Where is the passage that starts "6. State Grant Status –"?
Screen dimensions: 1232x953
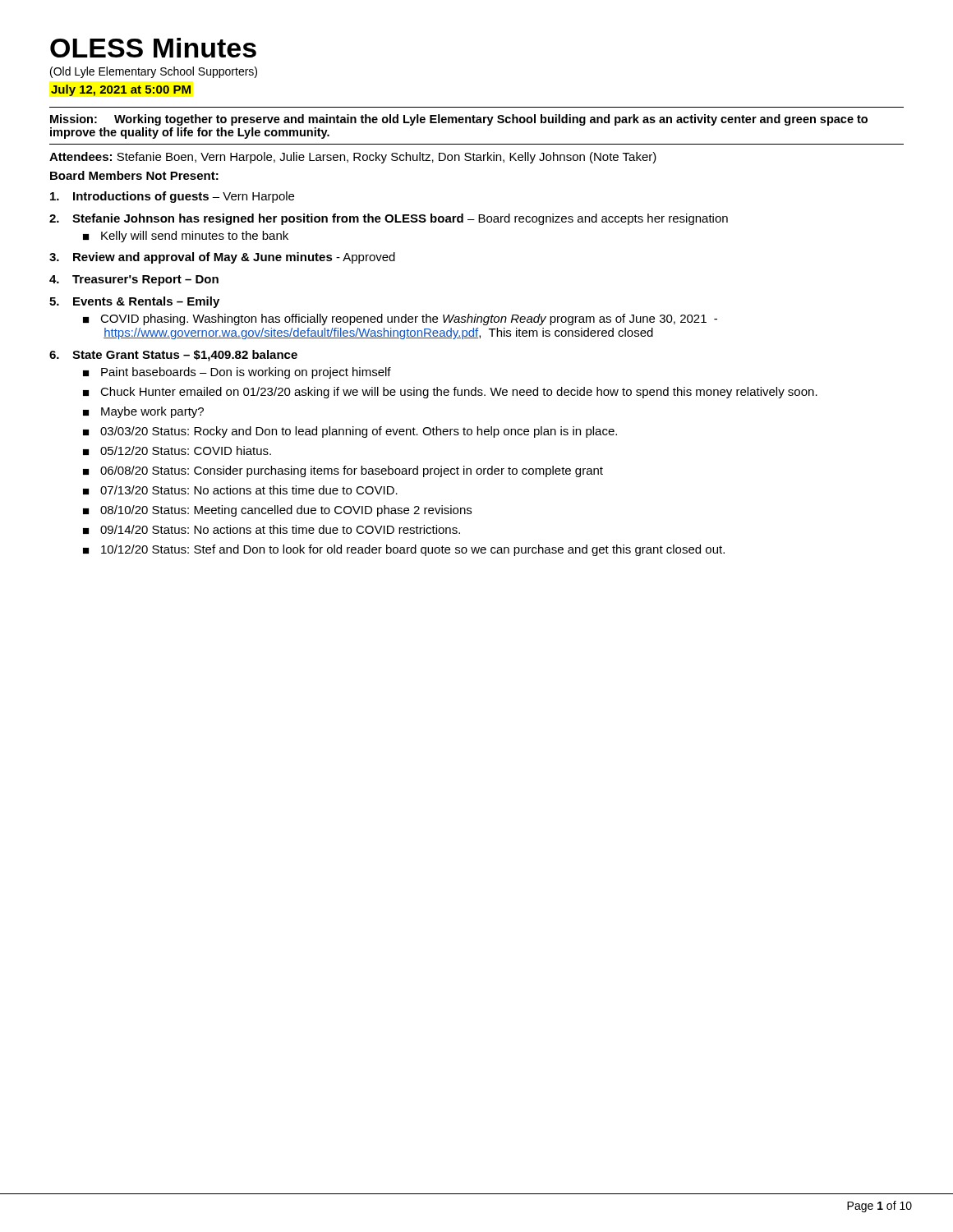173,356
